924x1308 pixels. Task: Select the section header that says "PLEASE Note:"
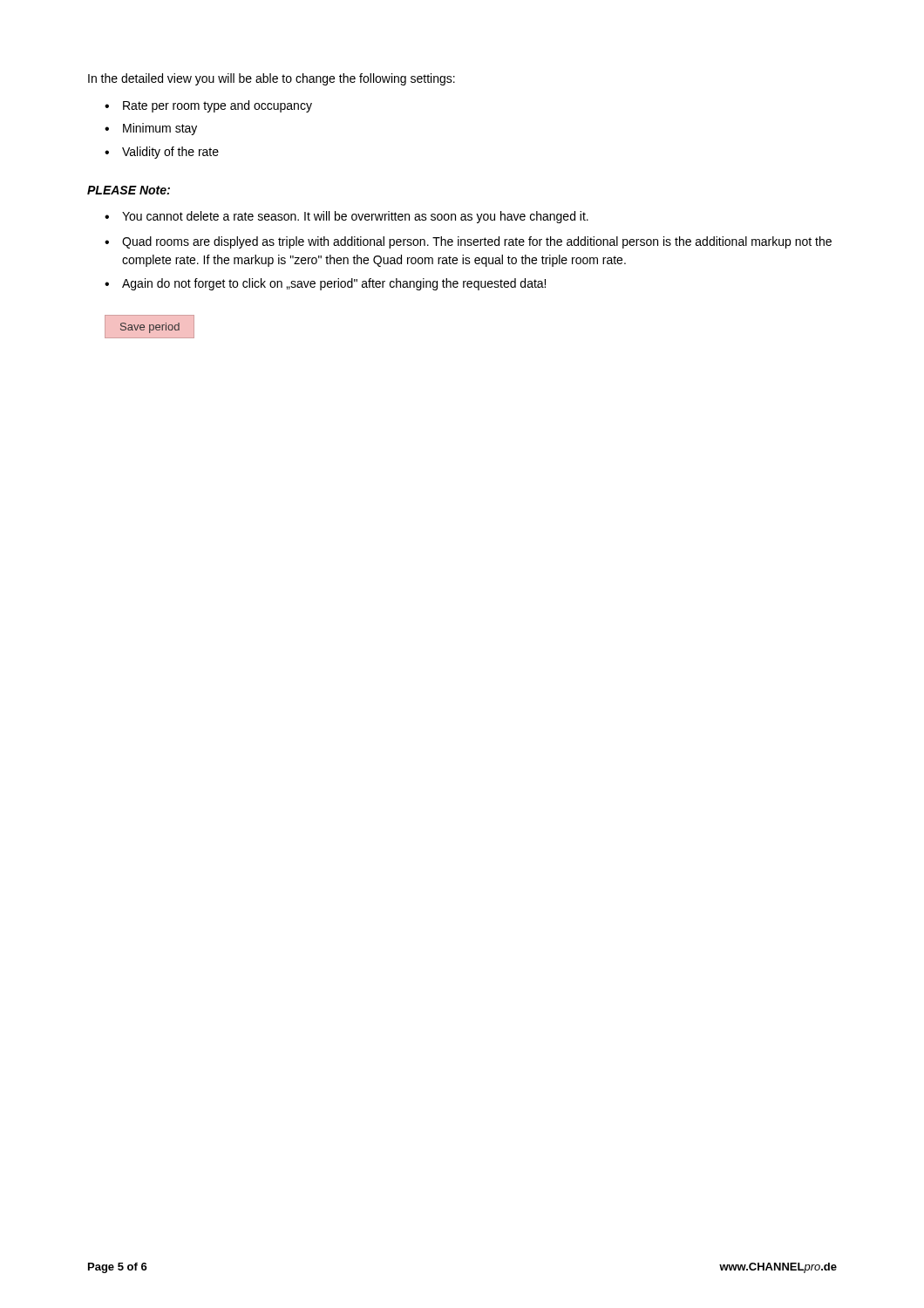[x=129, y=190]
